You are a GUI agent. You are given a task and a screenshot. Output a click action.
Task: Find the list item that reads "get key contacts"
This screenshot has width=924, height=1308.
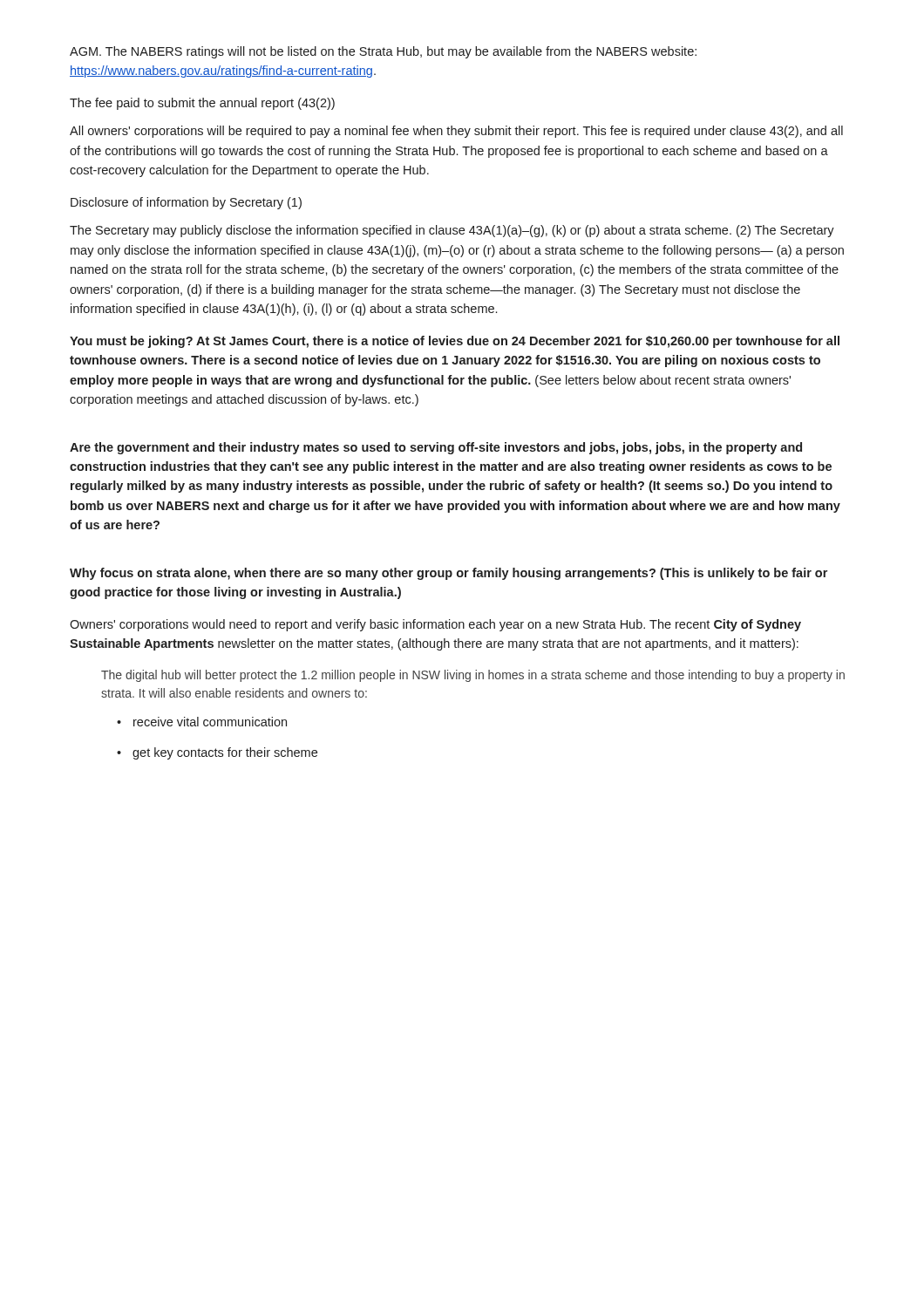(x=225, y=752)
